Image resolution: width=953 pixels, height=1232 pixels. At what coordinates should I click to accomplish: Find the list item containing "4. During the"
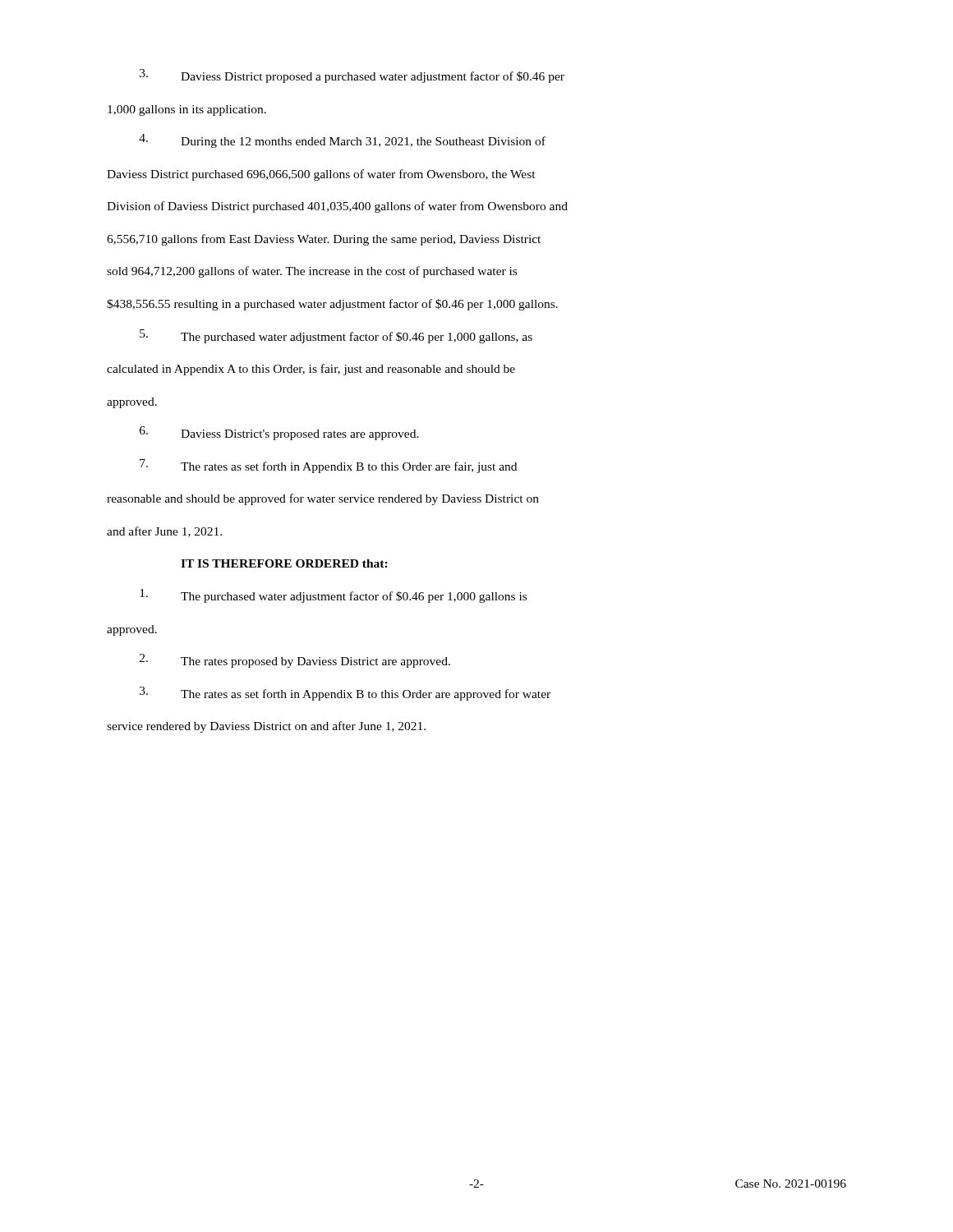pos(342,141)
